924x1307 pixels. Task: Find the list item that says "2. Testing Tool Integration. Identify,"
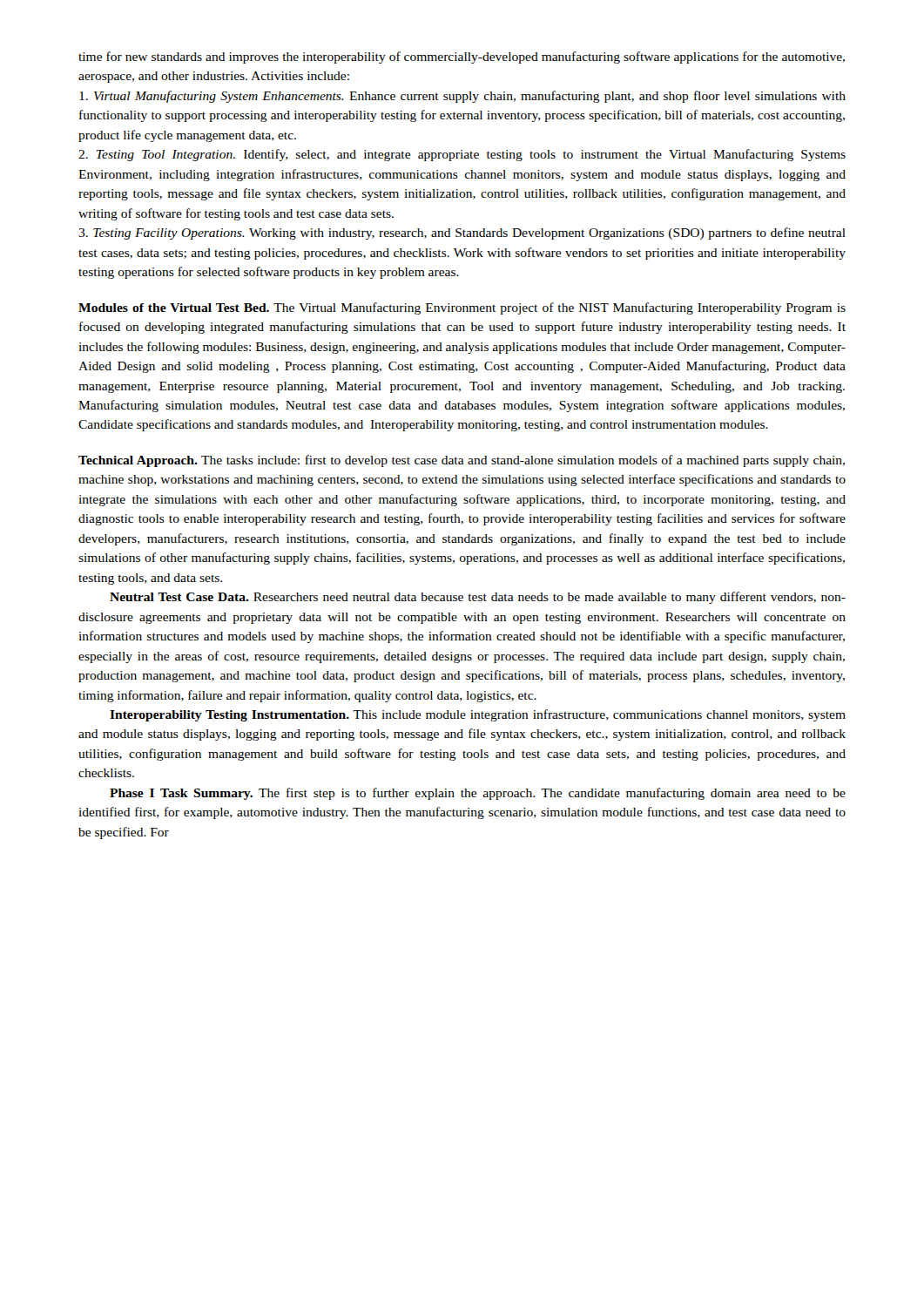[462, 183]
